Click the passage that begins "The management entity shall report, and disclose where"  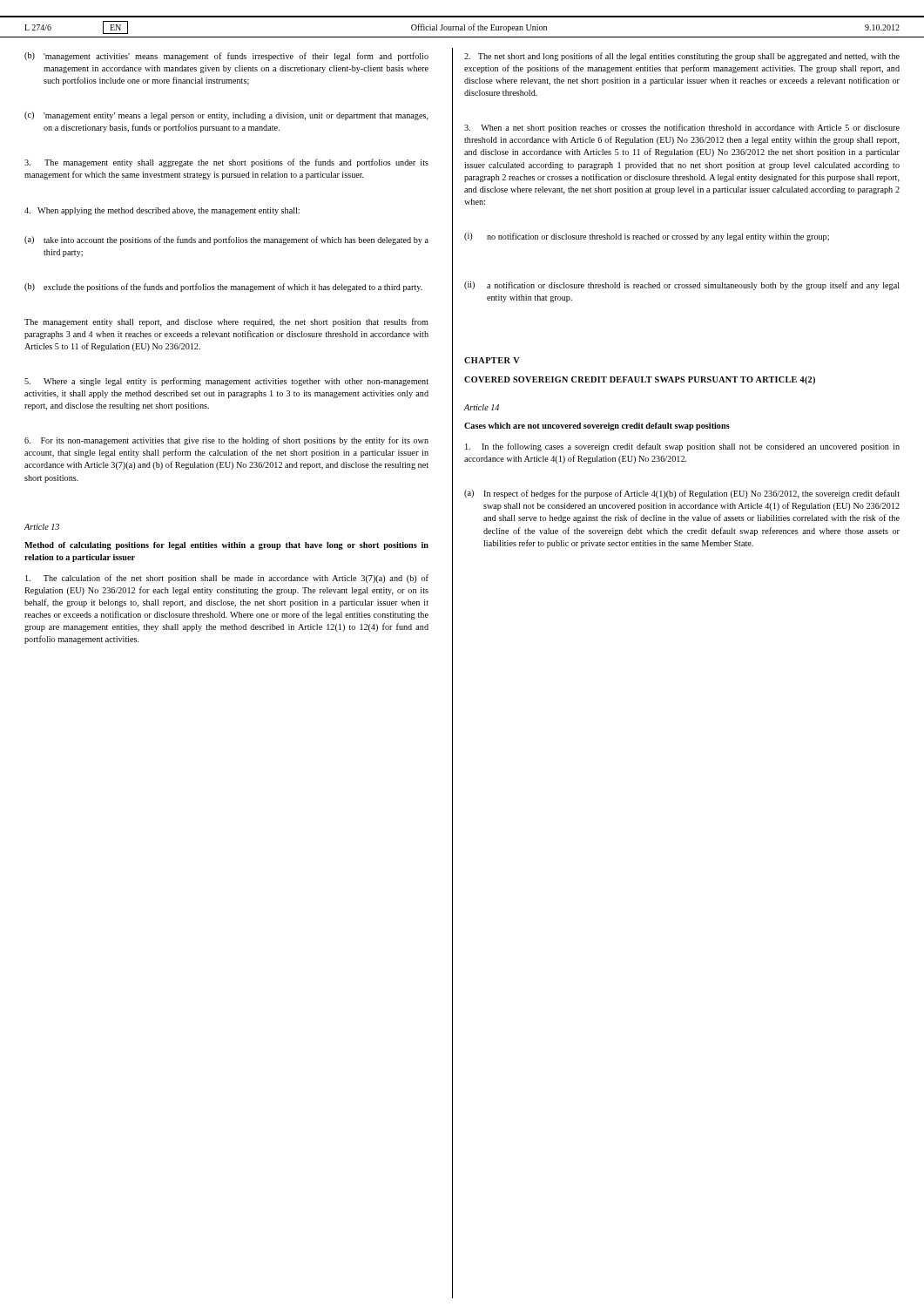226,335
